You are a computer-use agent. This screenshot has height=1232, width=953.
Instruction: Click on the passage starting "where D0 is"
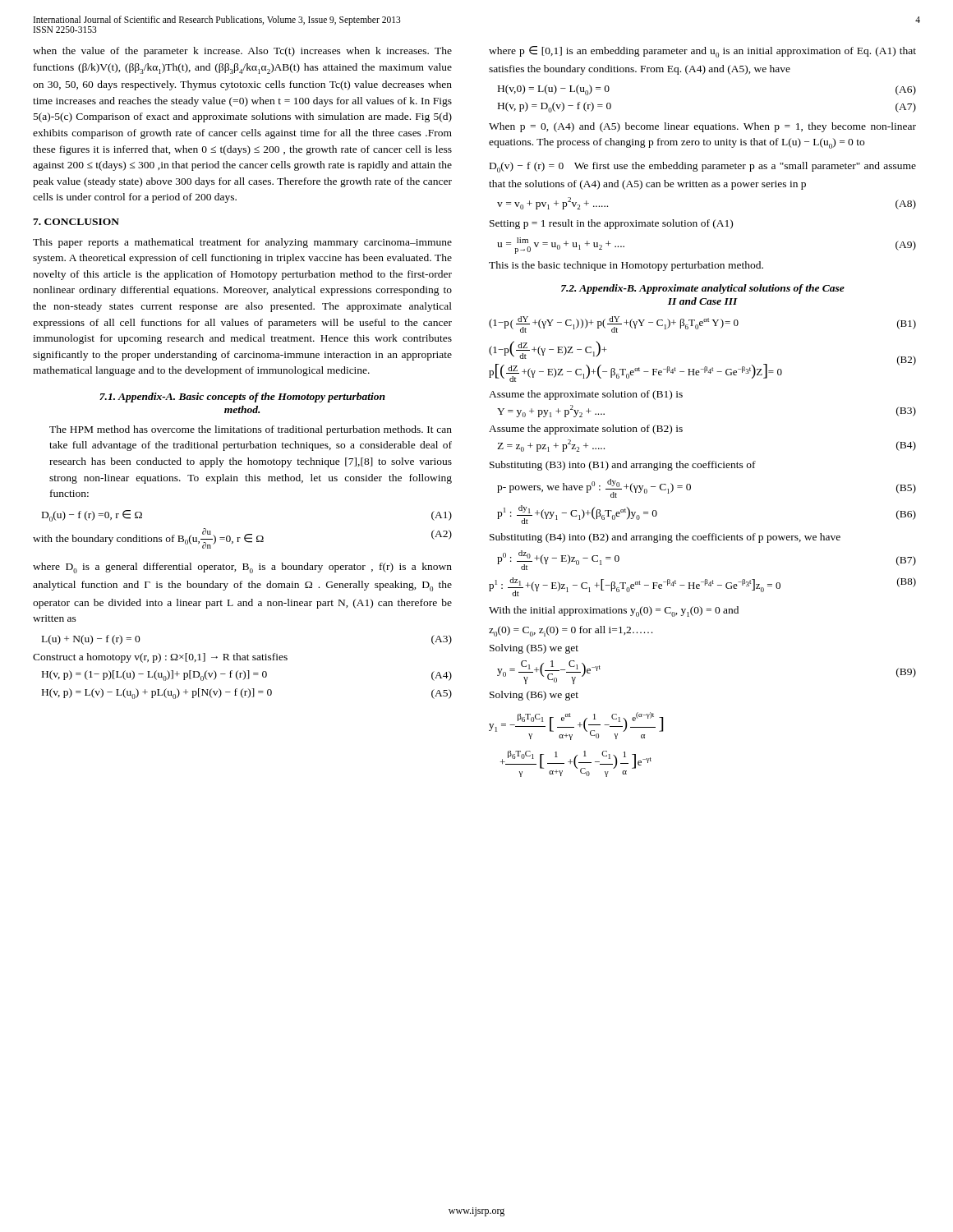click(242, 593)
